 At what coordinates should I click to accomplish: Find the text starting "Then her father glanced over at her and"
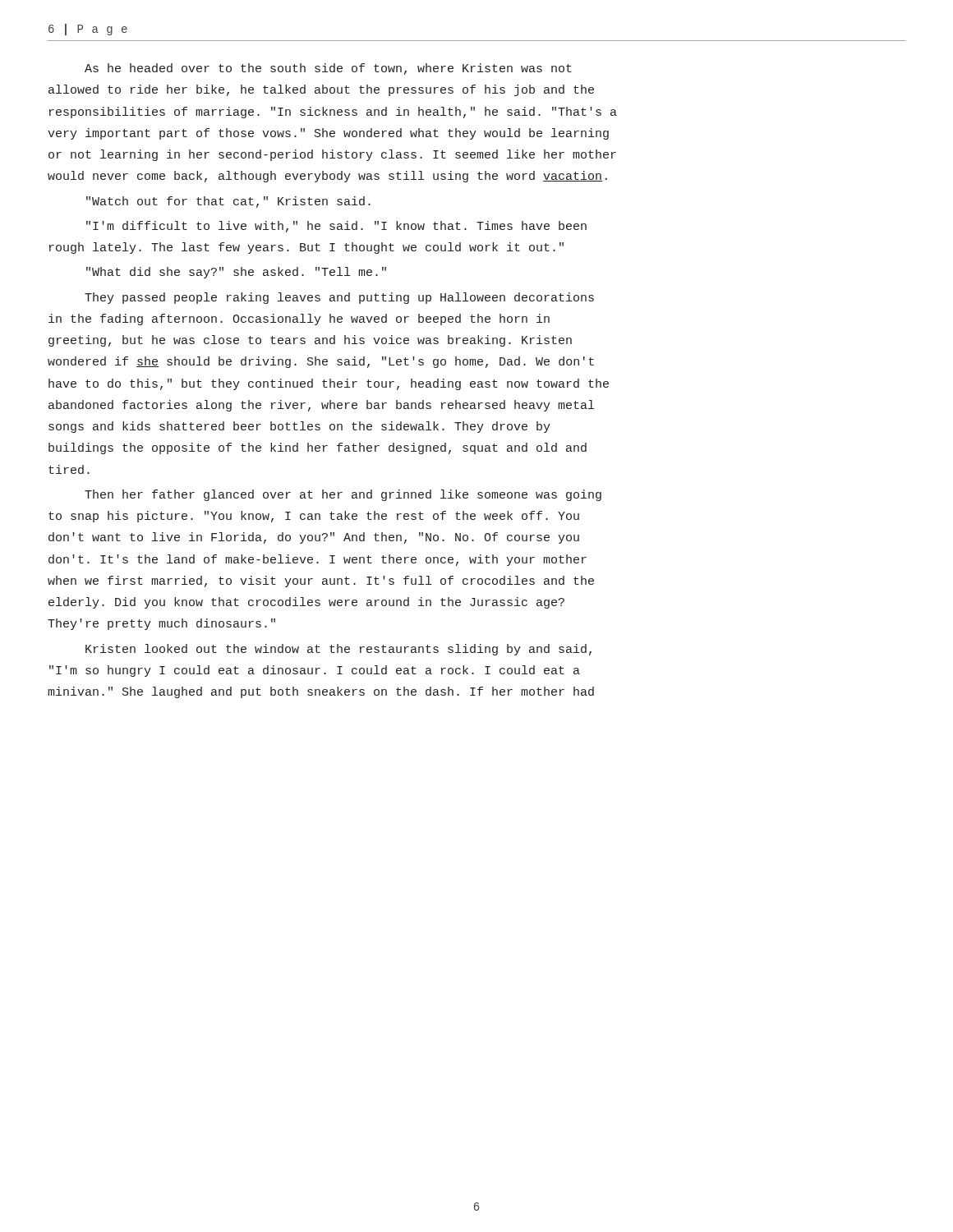(x=325, y=560)
